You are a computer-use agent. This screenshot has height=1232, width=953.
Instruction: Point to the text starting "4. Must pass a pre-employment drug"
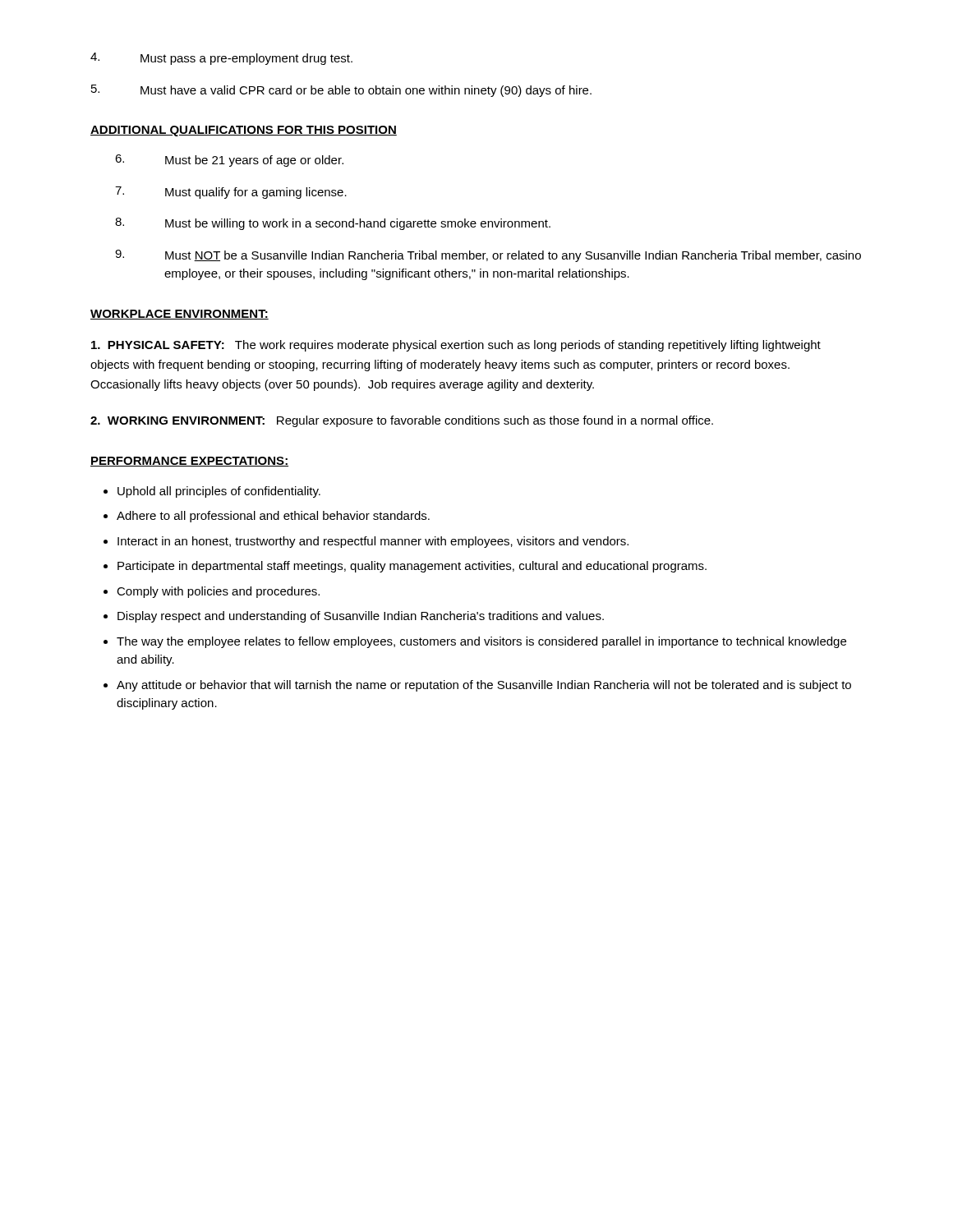click(x=221, y=59)
